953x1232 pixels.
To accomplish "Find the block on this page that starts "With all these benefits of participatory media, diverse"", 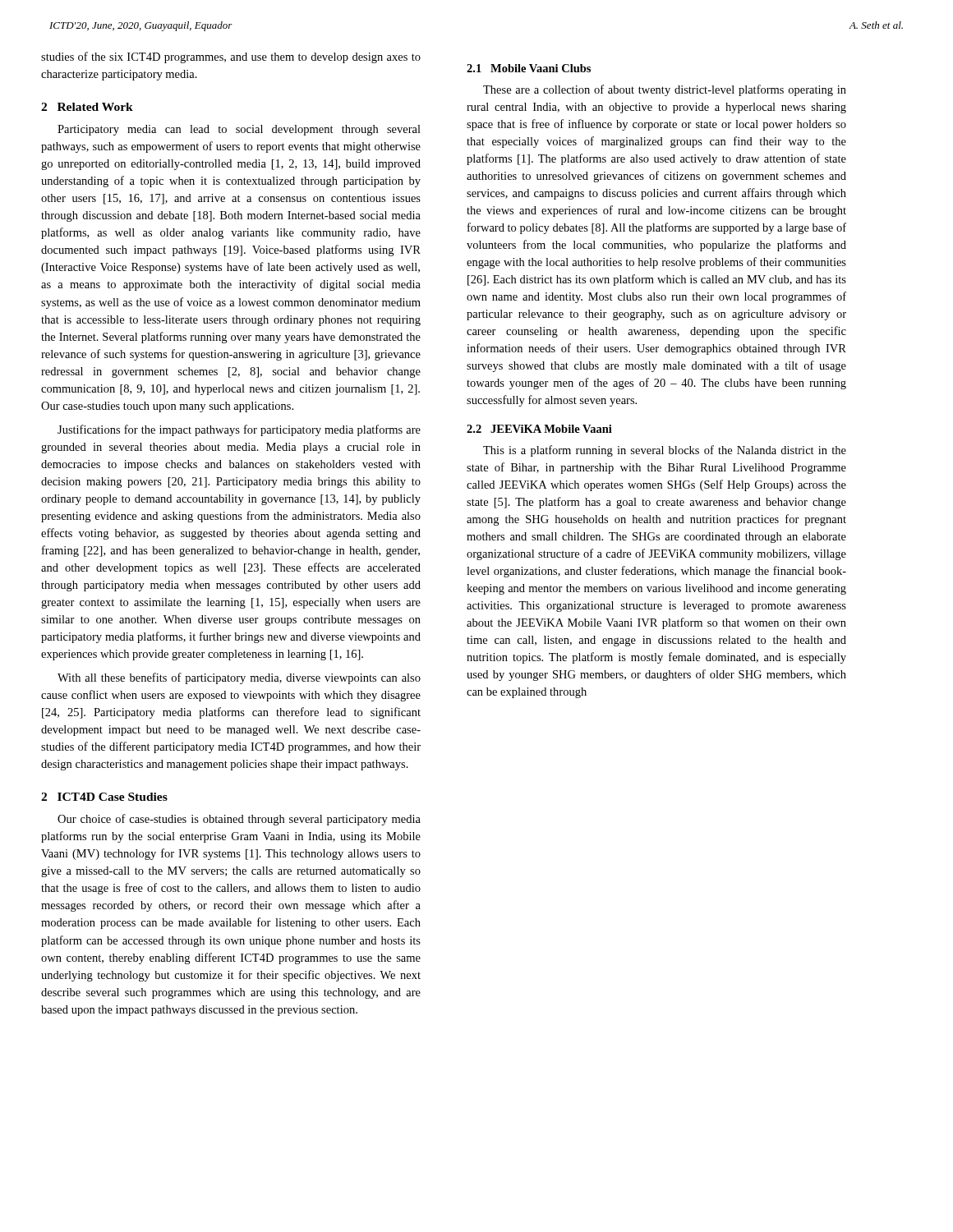I will (x=231, y=721).
